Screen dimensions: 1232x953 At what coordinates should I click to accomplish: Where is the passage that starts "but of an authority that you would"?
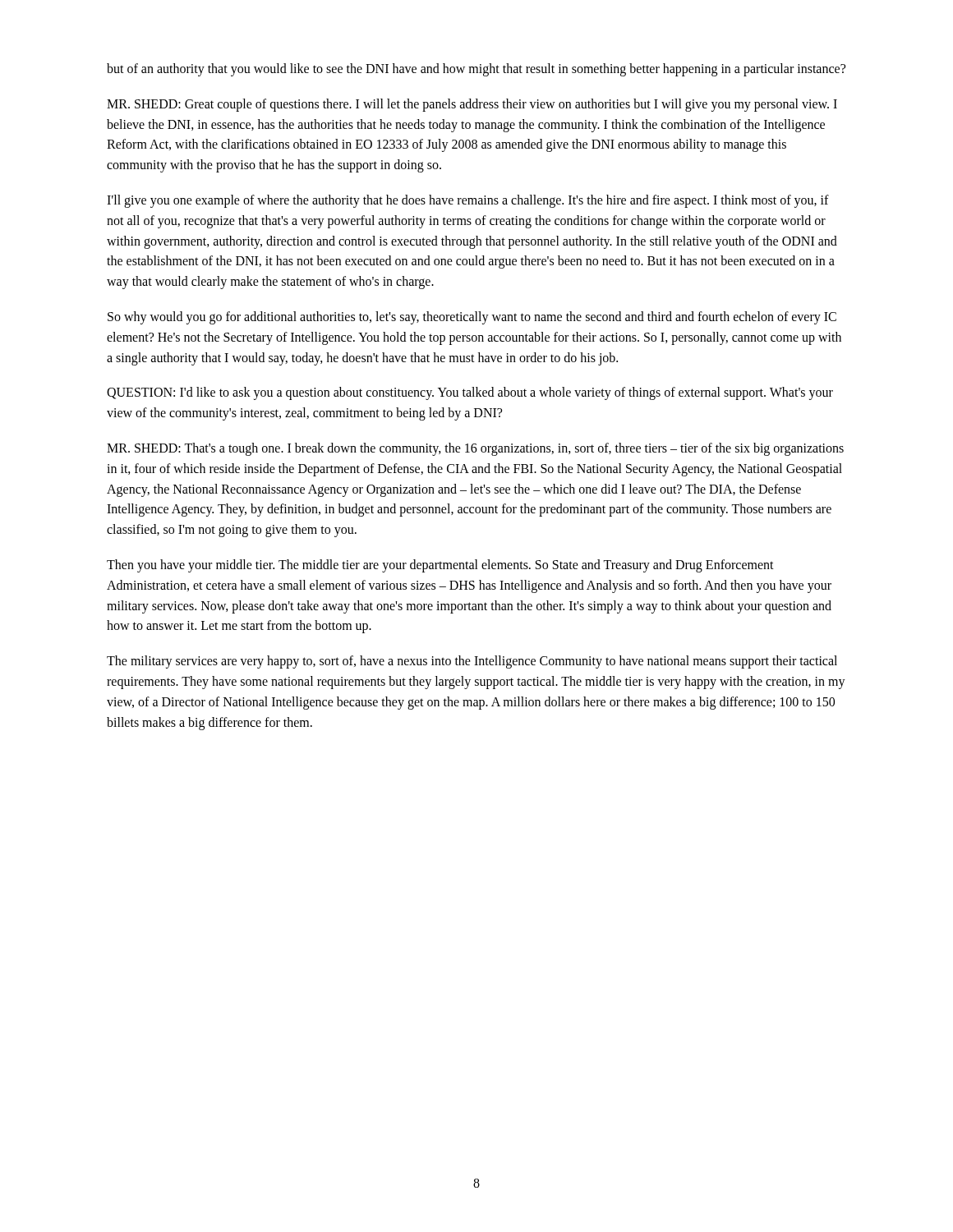pos(476,69)
